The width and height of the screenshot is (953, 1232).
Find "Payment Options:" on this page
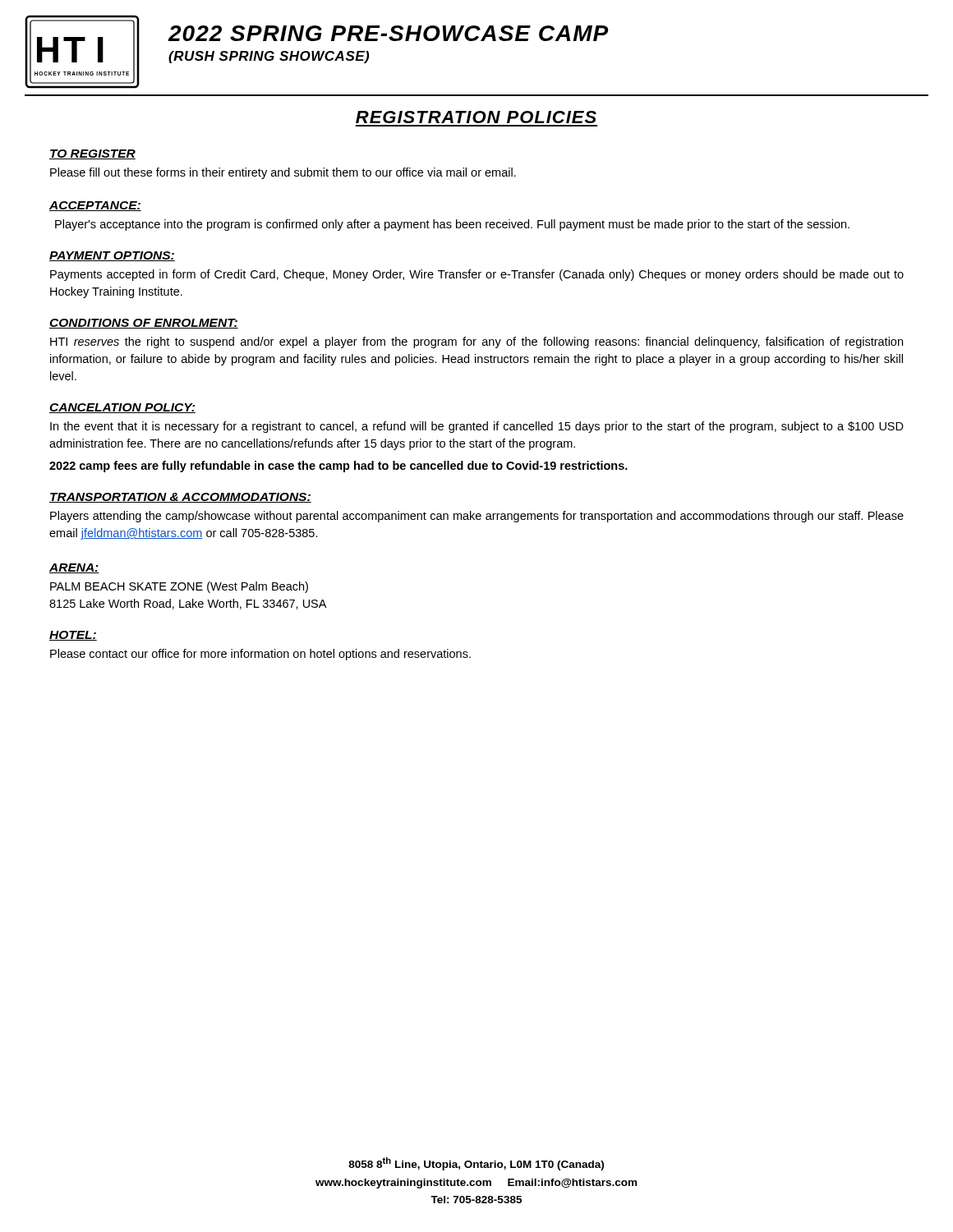pos(112,255)
